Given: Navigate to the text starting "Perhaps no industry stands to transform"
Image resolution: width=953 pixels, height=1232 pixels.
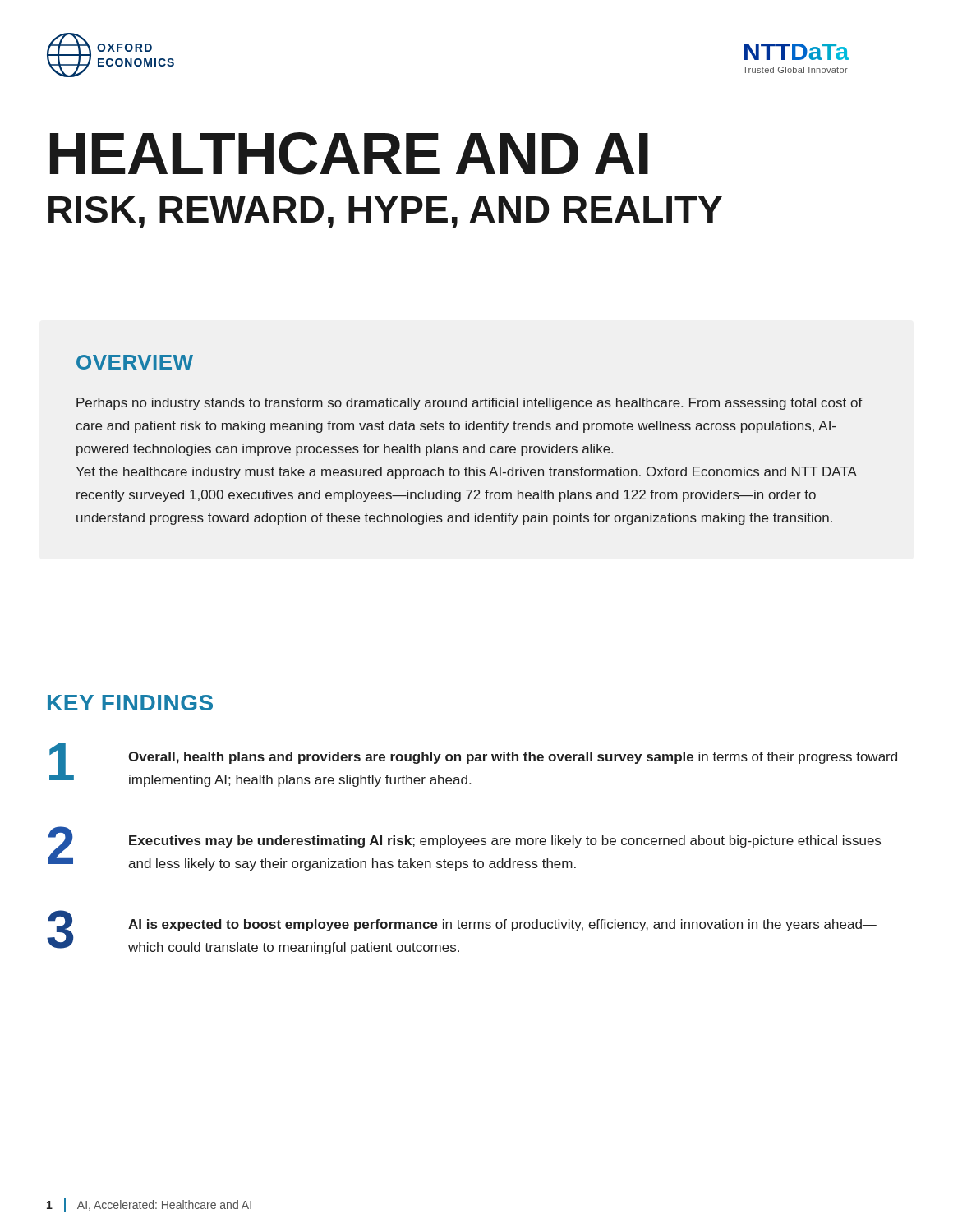Looking at the screenshot, I should (476, 426).
